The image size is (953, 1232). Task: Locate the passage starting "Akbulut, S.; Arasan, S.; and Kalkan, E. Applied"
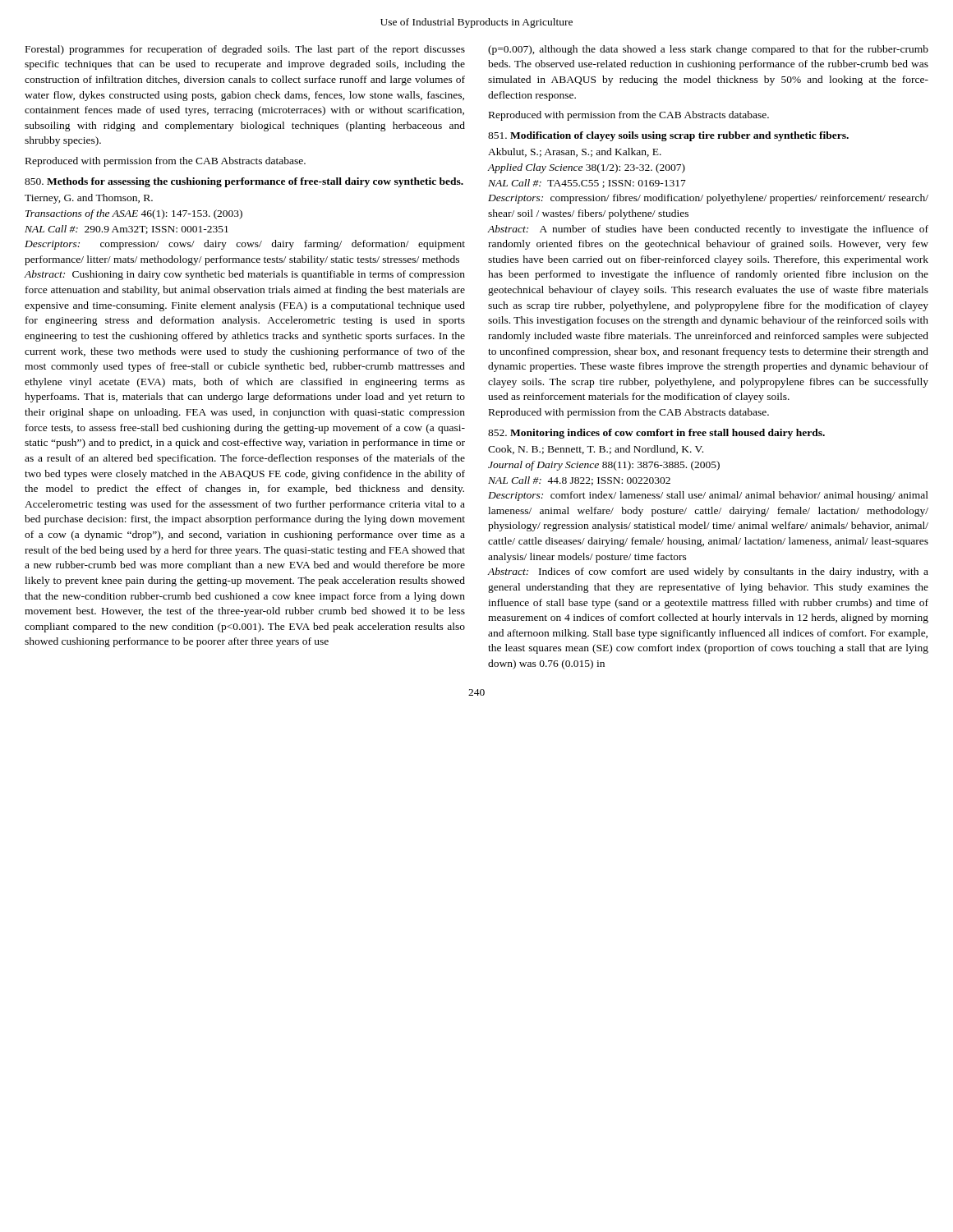point(708,283)
